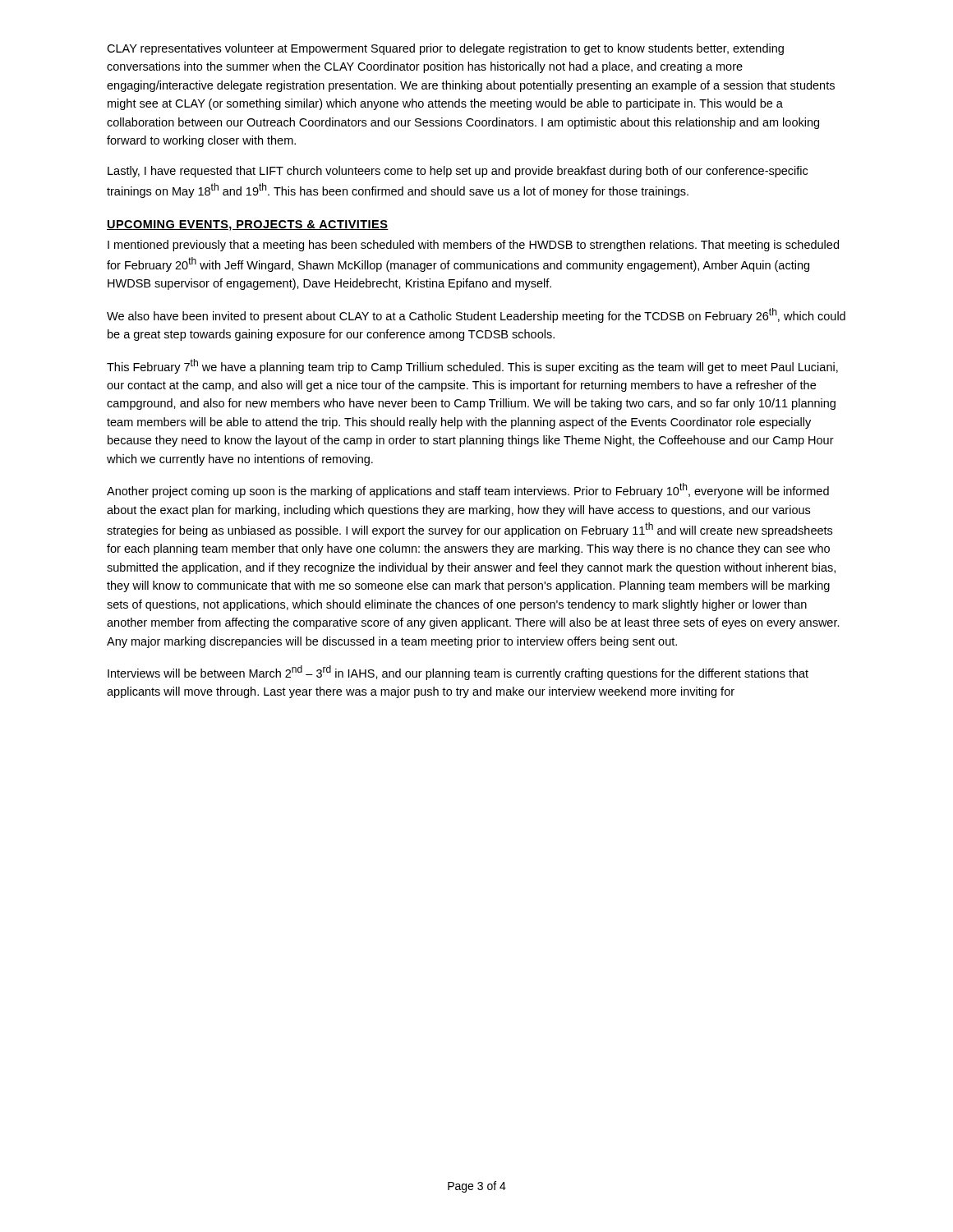The image size is (953, 1232).
Task: Locate the block of text that opens with "Lastly, I have"
Action: [x=458, y=181]
